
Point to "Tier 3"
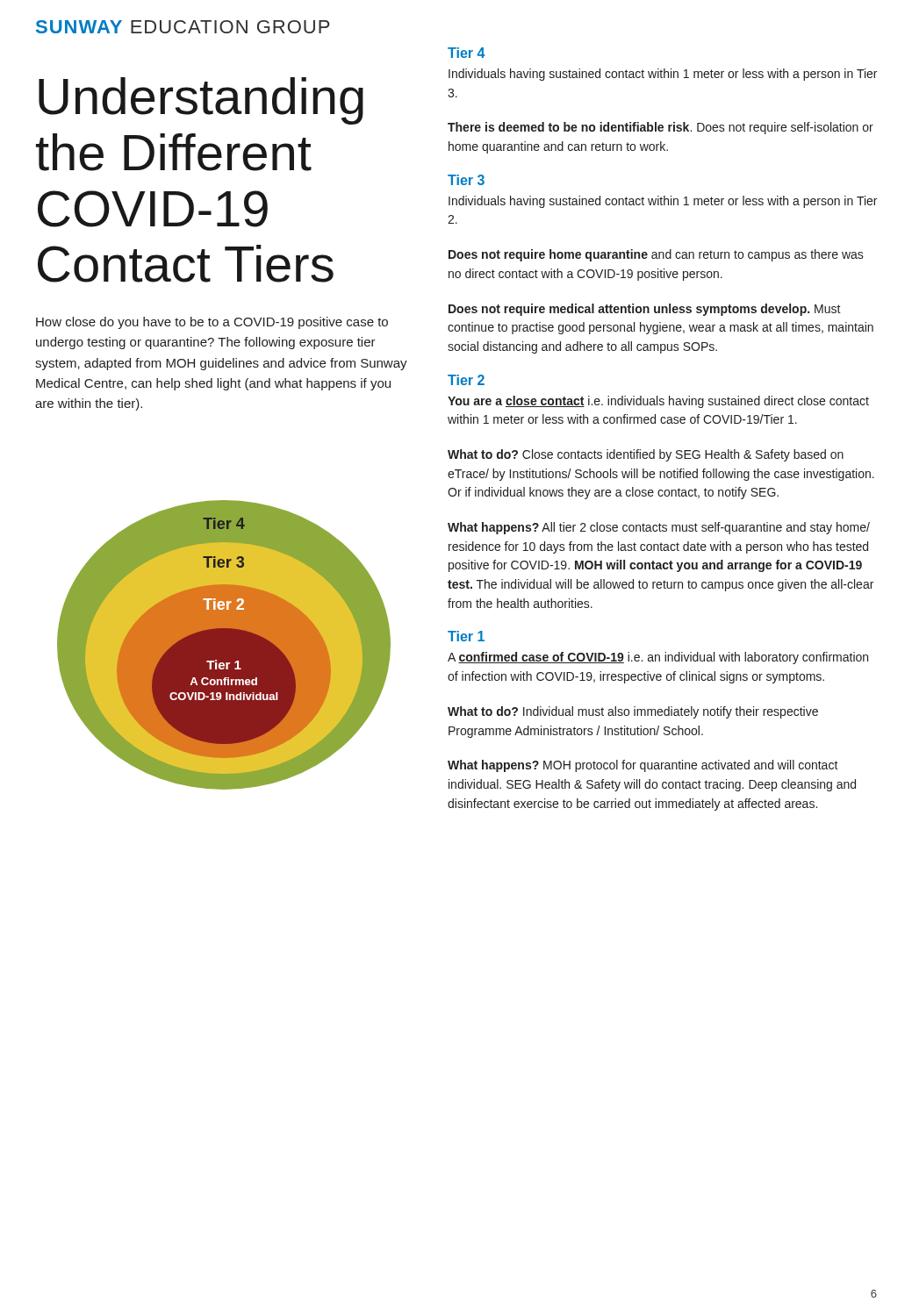(466, 180)
